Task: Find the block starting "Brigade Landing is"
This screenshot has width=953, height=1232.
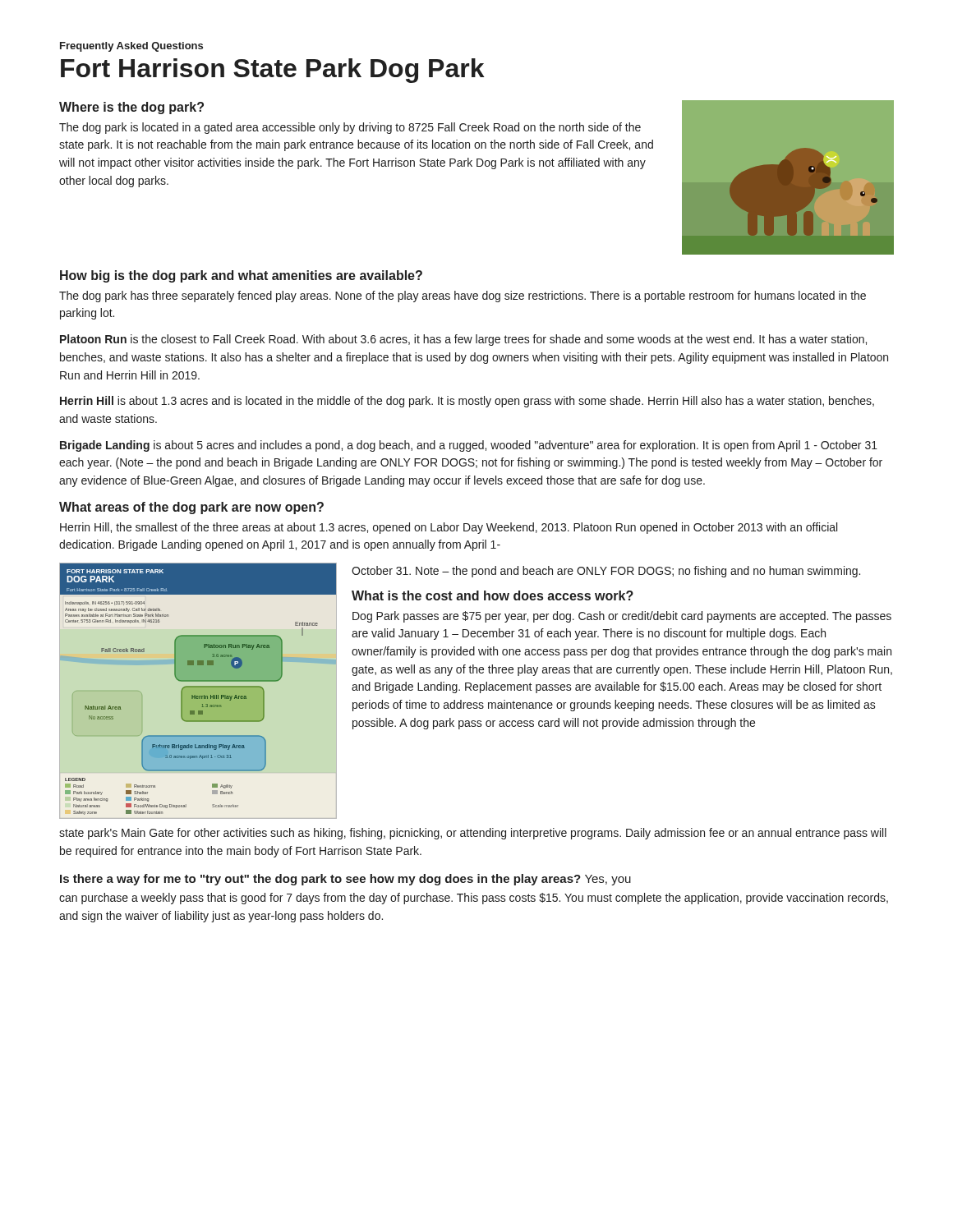Action: [x=471, y=463]
